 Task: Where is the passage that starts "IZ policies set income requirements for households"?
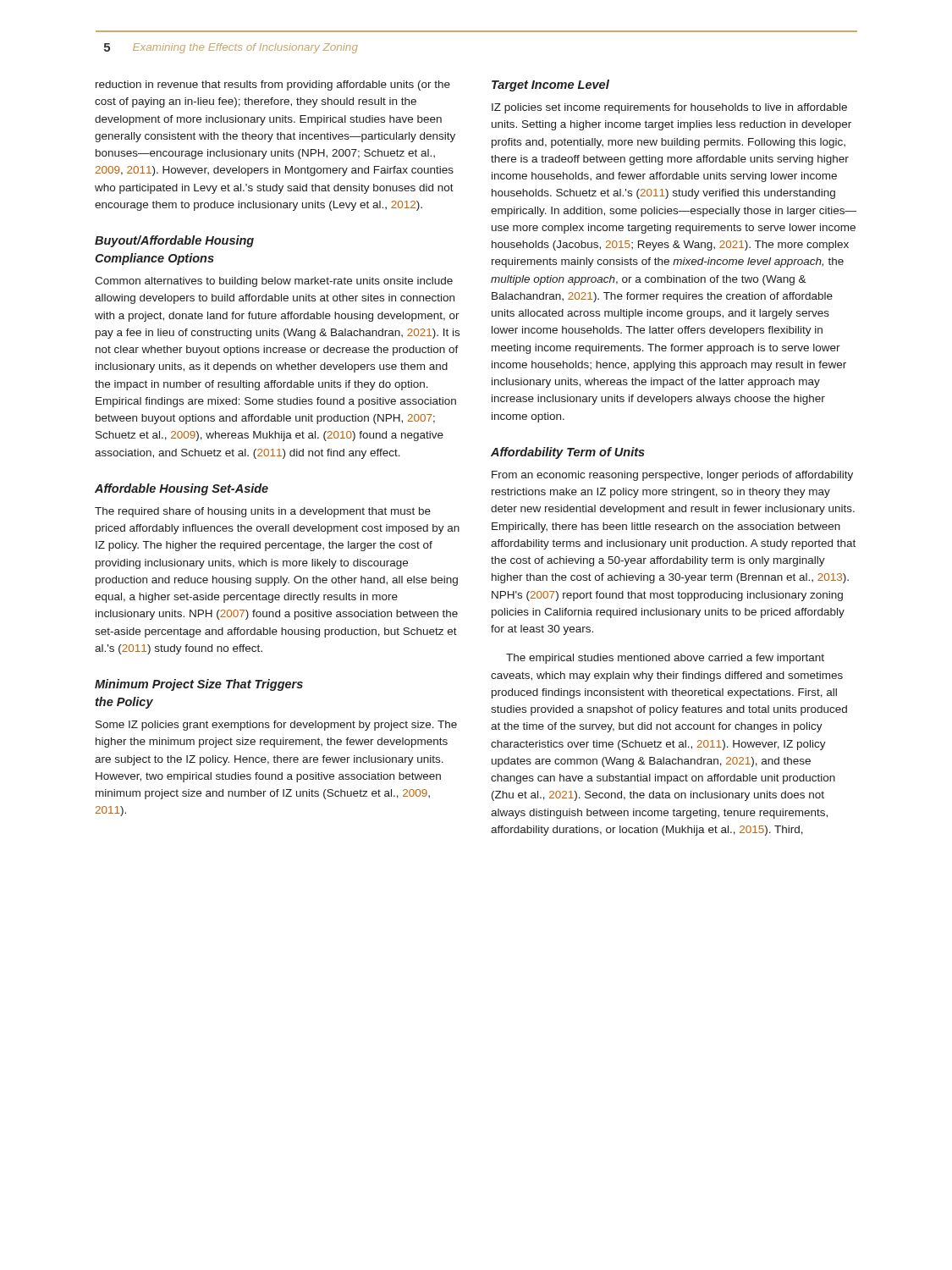(674, 261)
